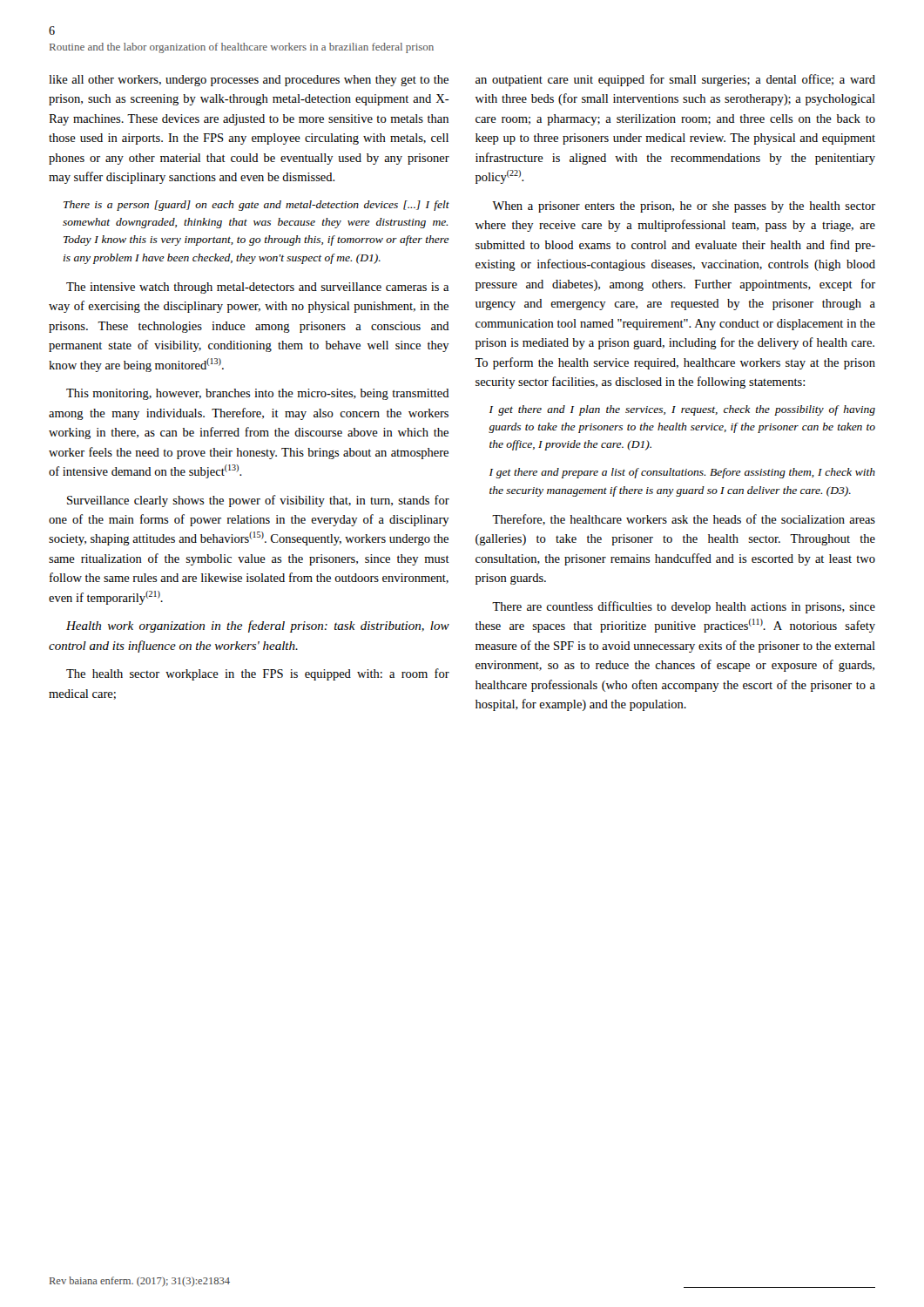The width and height of the screenshot is (924, 1307).
Task: Find the block on this page that starts "There is a person"
Action: (256, 231)
